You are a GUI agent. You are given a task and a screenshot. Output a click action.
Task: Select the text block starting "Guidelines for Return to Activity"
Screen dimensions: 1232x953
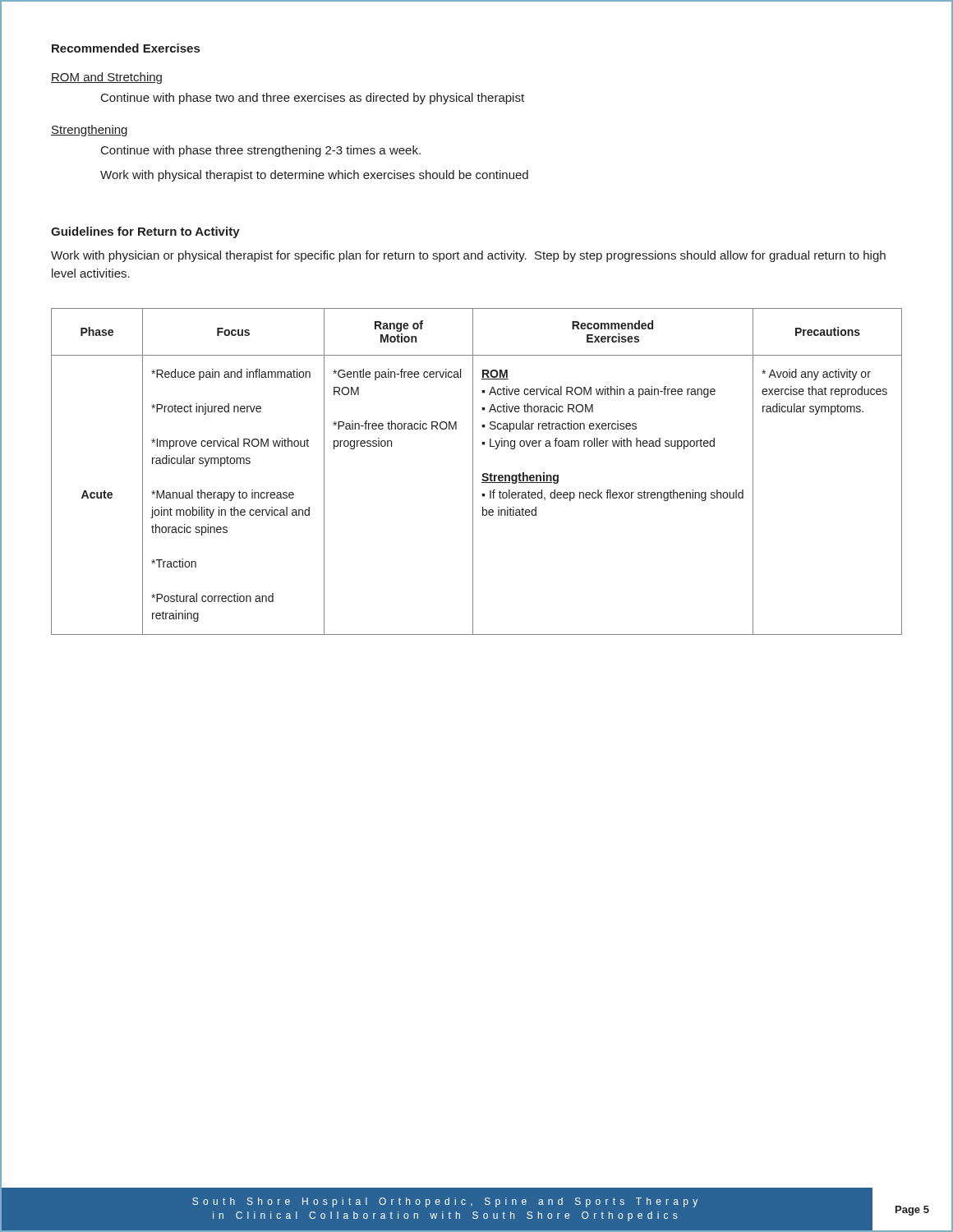[x=145, y=231]
